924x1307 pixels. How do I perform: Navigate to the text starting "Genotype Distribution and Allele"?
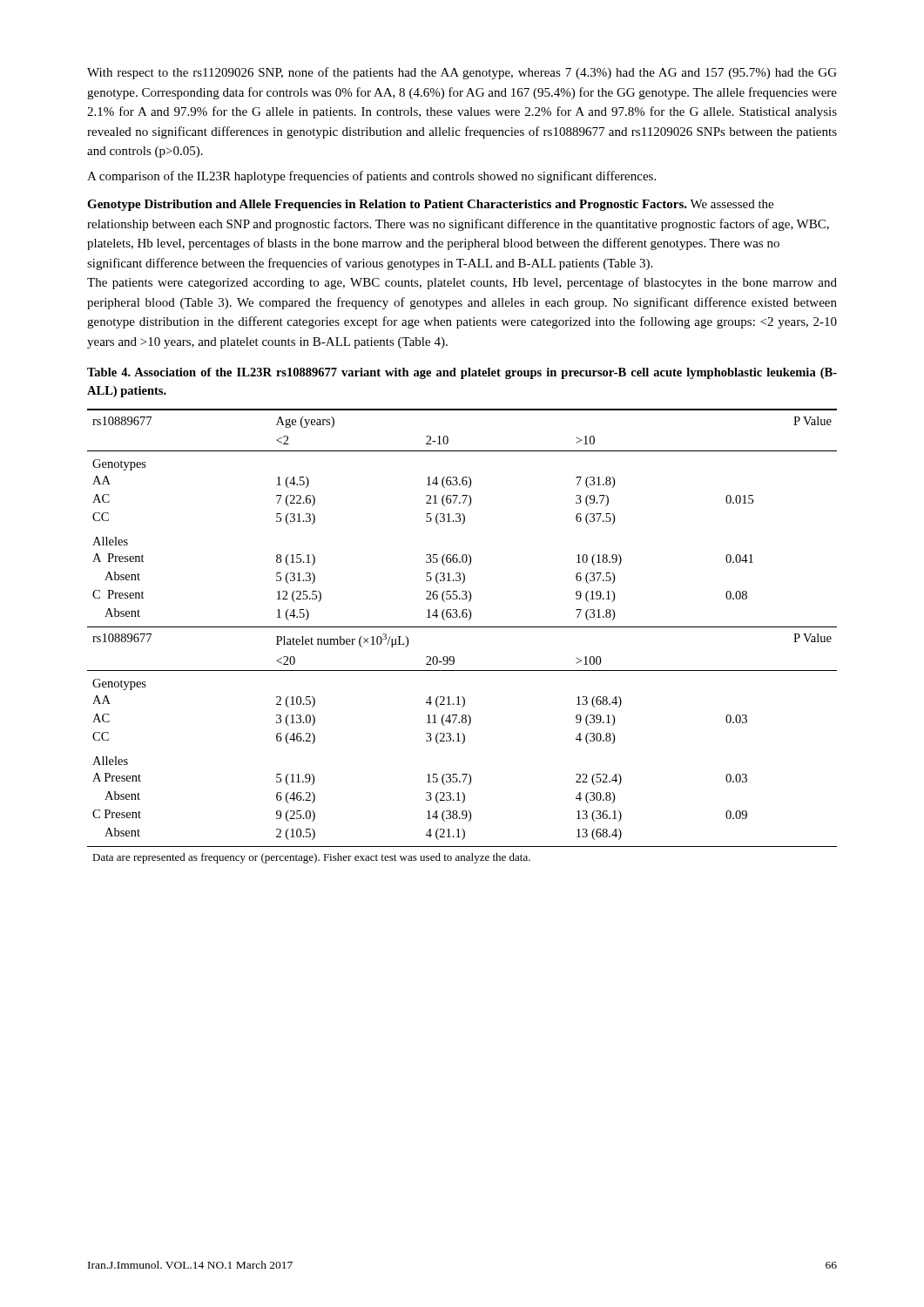pos(387,204)
